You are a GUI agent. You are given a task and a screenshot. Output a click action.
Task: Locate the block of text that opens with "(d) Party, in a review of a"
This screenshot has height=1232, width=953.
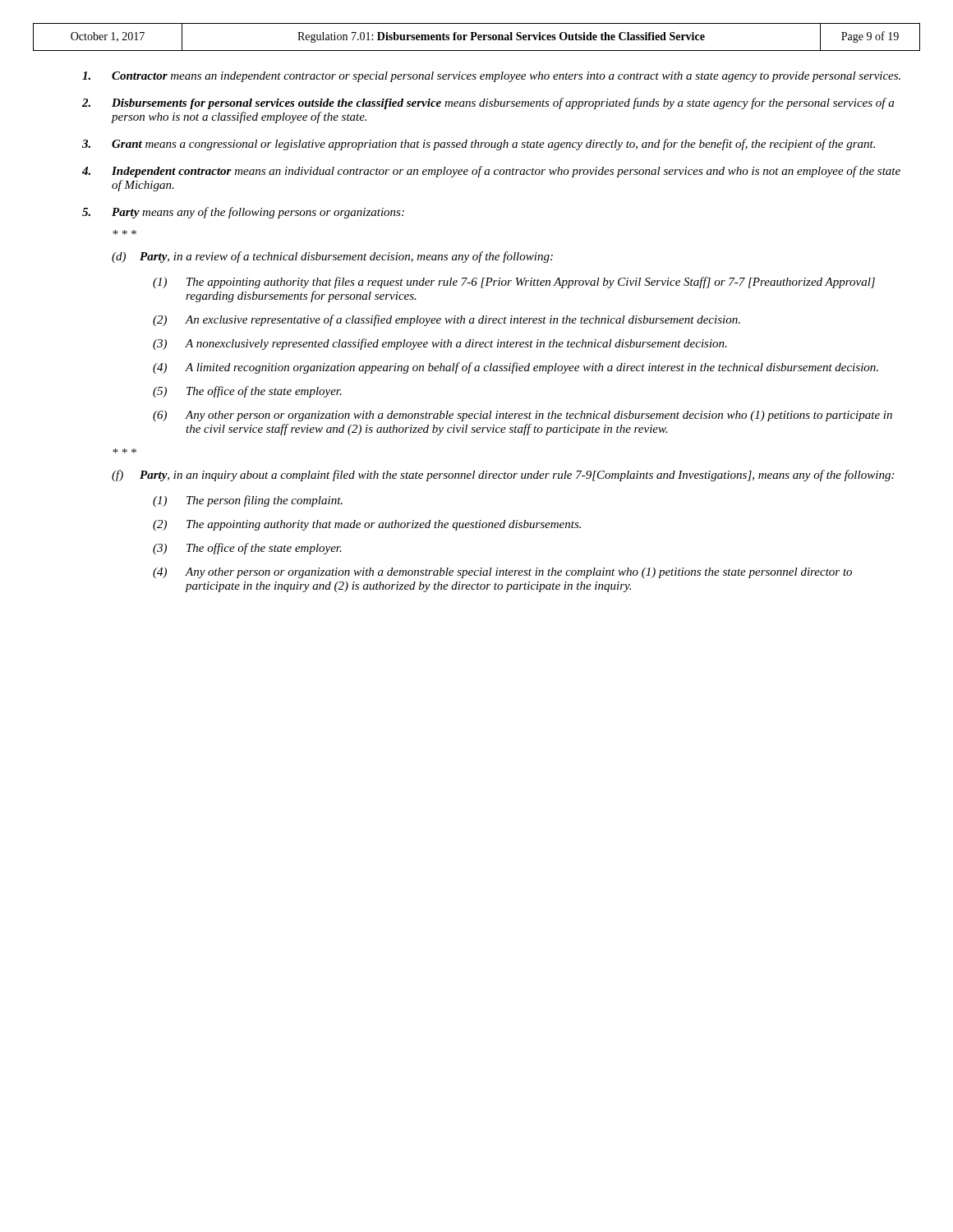click(333, 257)
